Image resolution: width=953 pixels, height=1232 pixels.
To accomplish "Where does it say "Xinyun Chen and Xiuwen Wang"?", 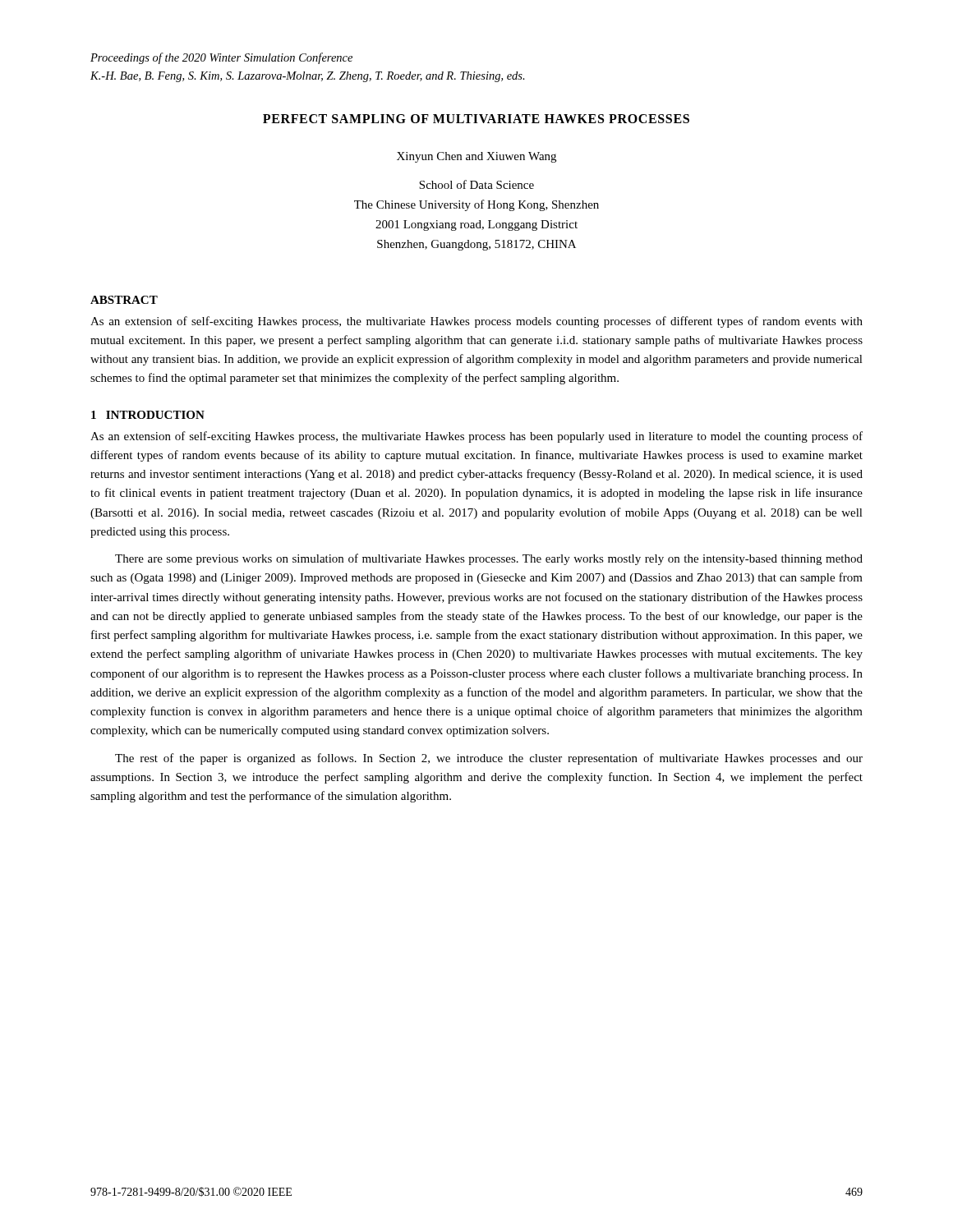I will point(476,156).
